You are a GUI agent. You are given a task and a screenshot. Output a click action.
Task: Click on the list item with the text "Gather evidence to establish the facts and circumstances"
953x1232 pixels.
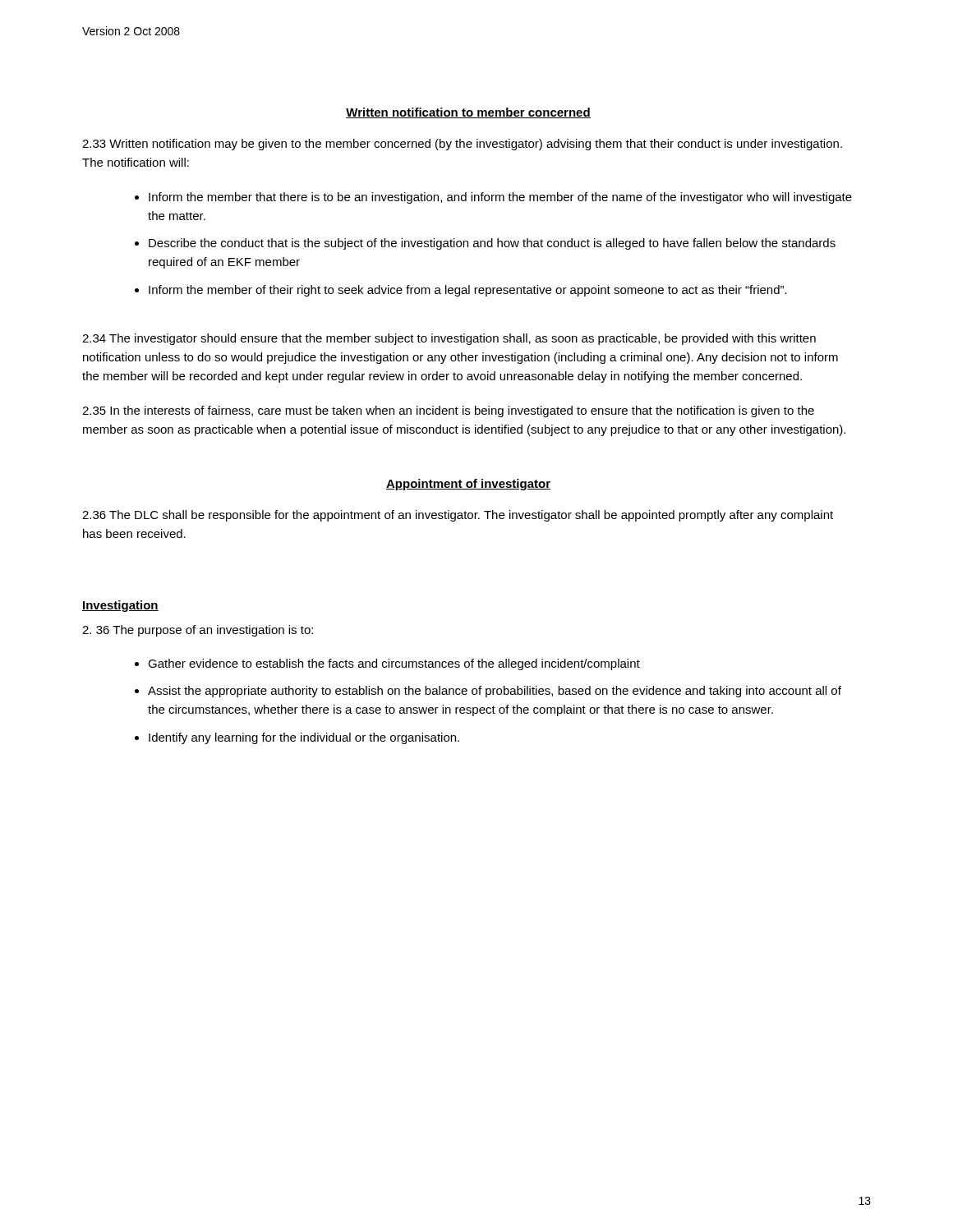coord(394,663)
